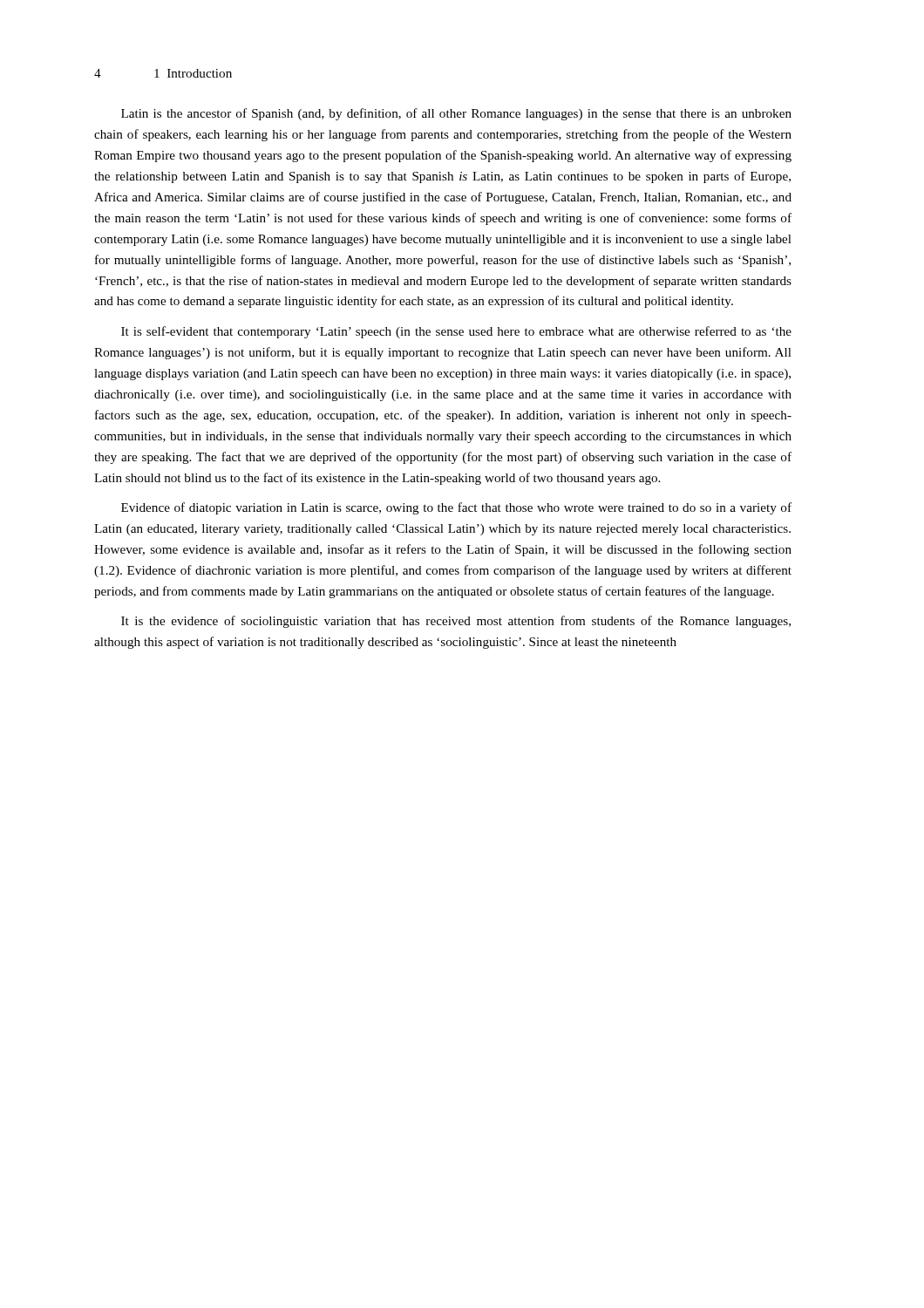Viewport: 924px width, 1308px height.
Task: Click the passage that begins "Evidence of diatopic"
Action: click(443, 549)
